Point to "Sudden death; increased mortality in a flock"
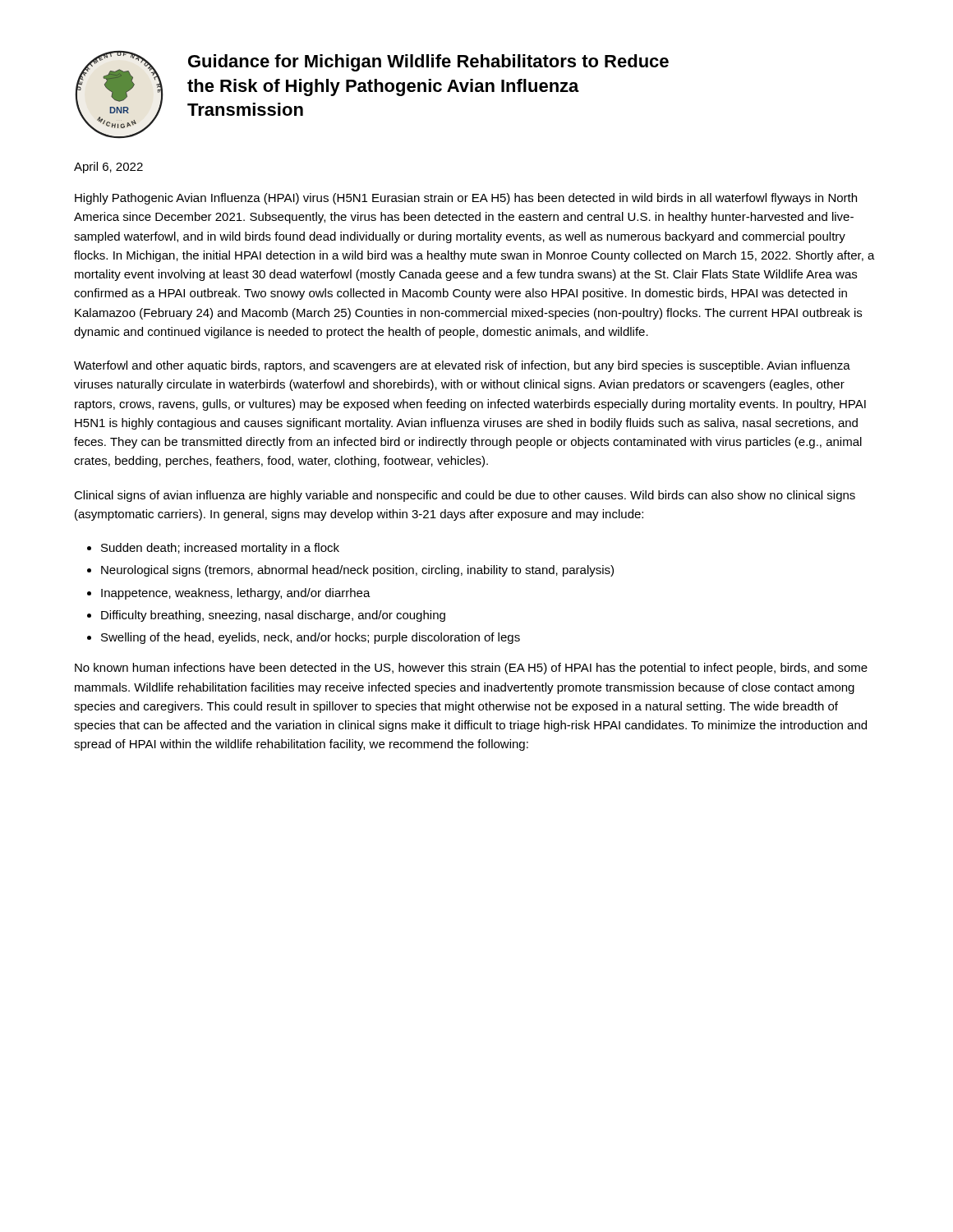The width and height of the screenshot is (953, 1232). [220, 547]
